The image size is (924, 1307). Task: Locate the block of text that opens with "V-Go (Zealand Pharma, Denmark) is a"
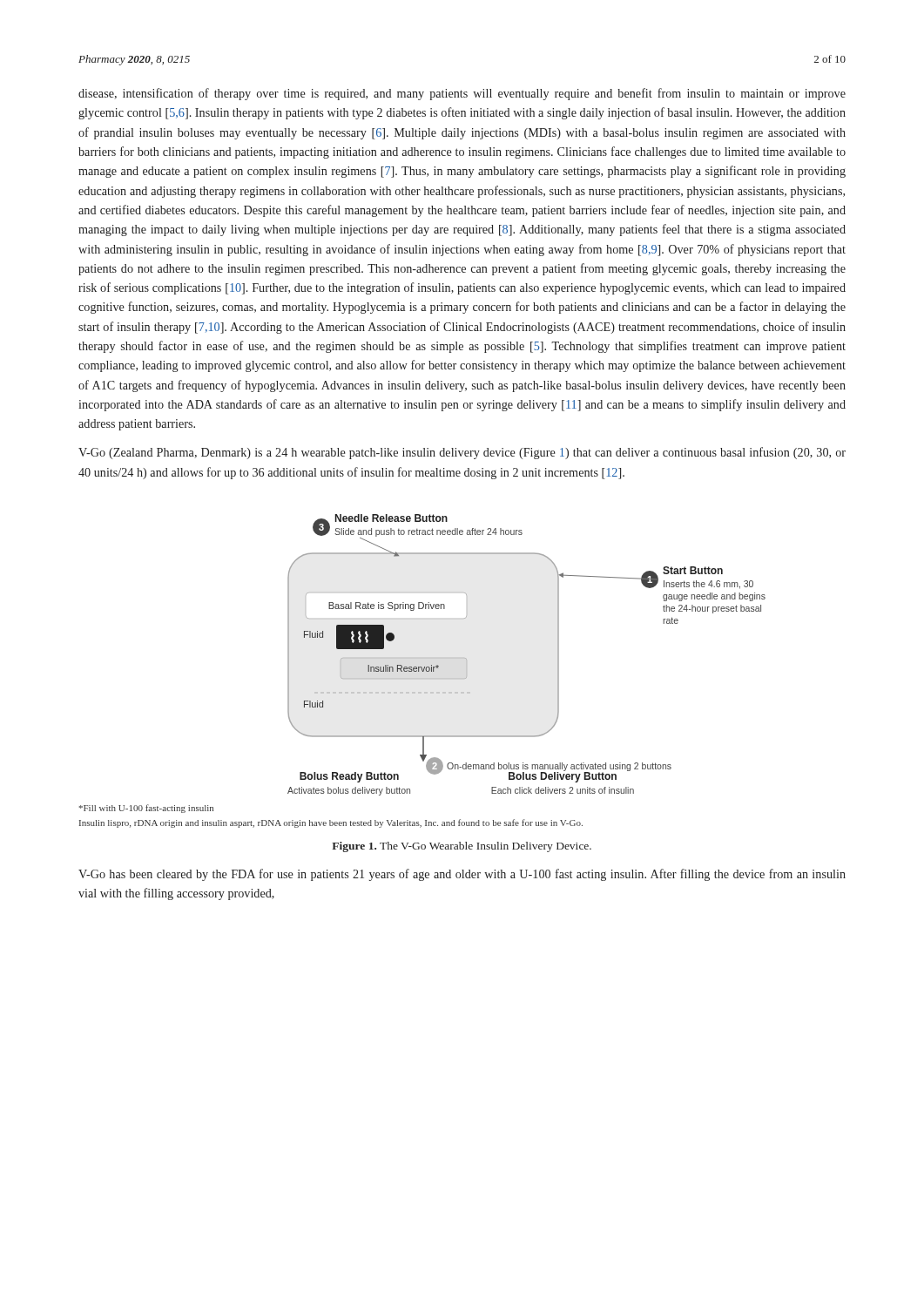[x=462, y=462]
